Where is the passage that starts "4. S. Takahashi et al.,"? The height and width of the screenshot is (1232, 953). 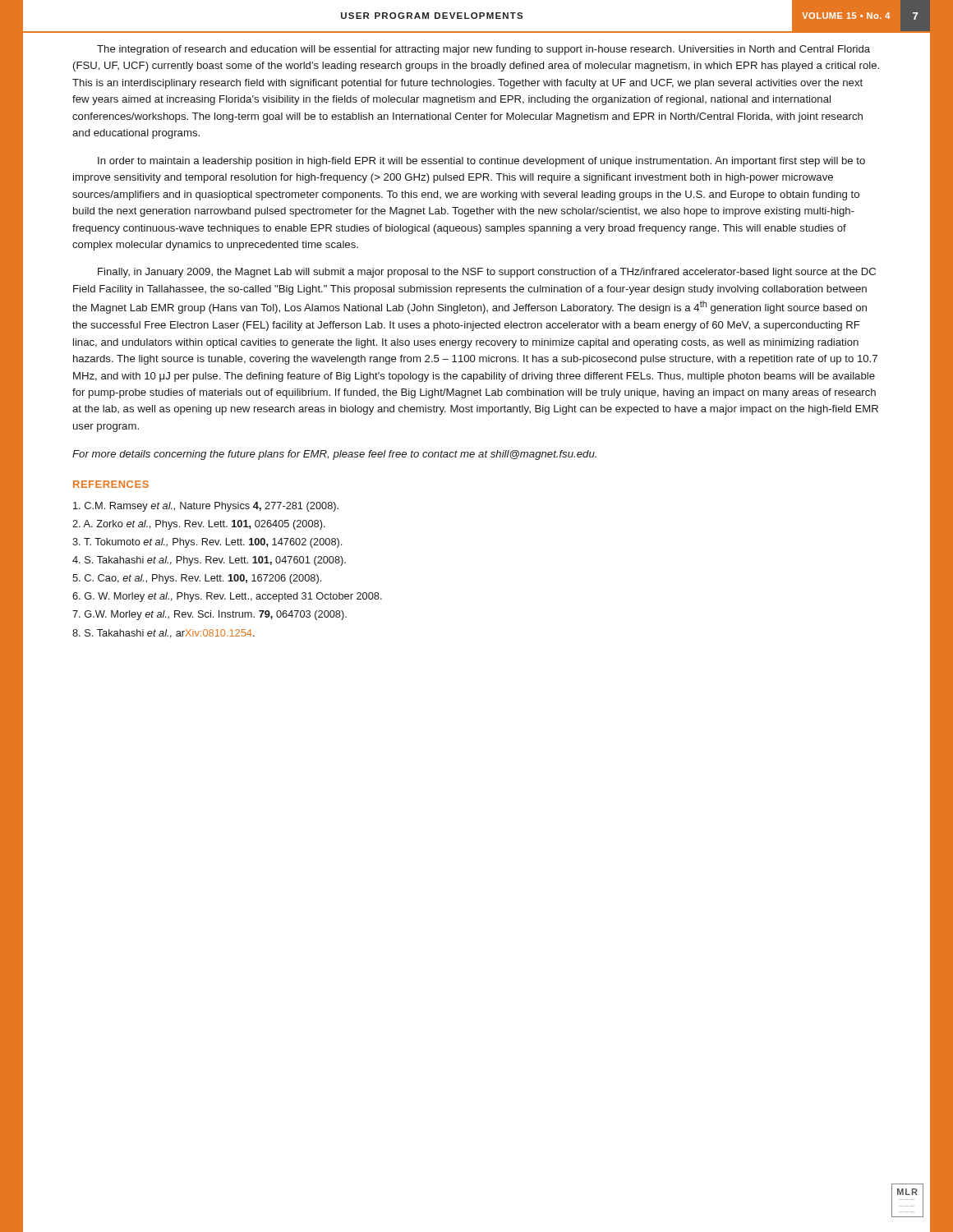tap(209, 560)
